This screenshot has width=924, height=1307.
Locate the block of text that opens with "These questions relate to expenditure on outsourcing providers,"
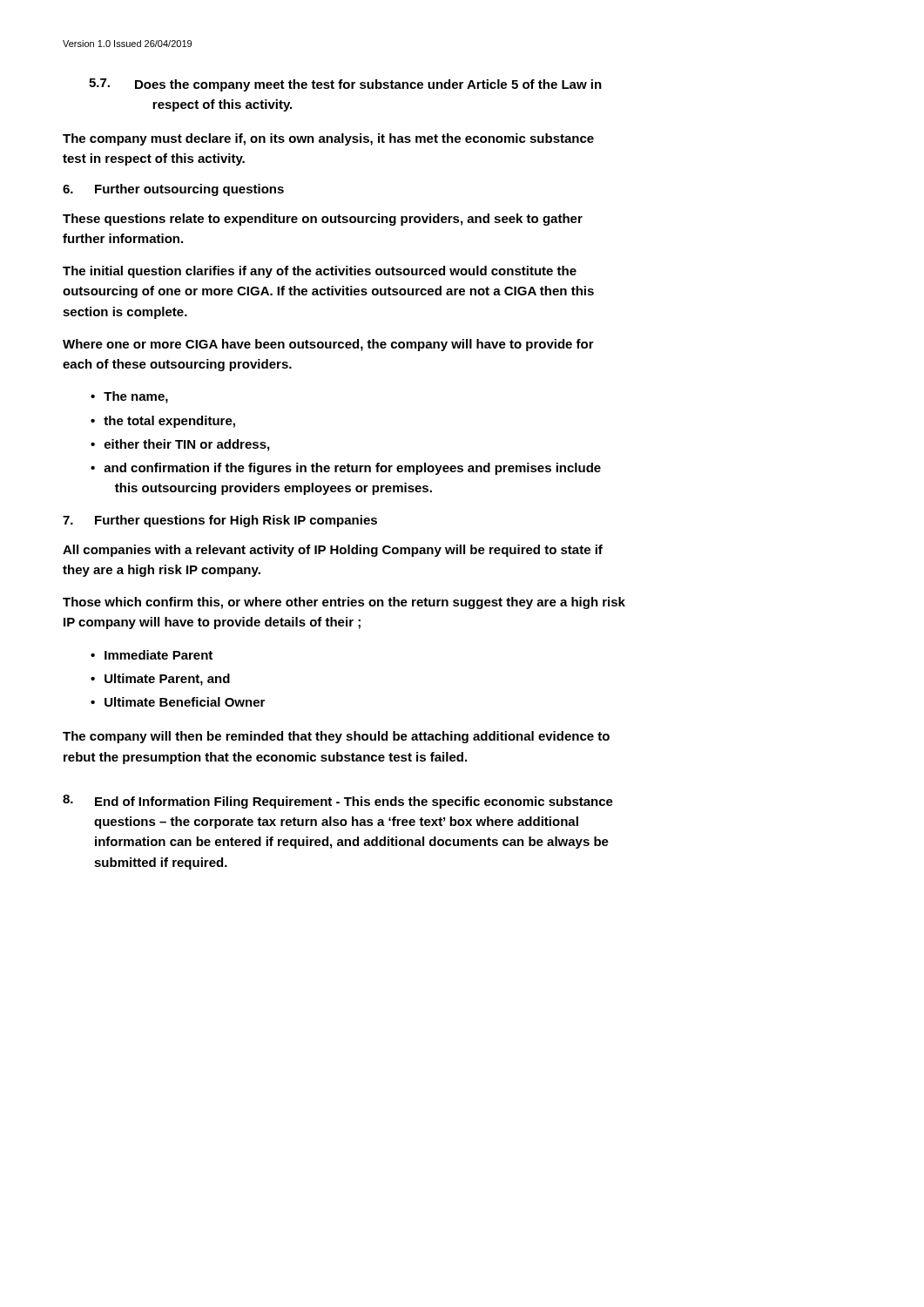(x=323, y=228)
